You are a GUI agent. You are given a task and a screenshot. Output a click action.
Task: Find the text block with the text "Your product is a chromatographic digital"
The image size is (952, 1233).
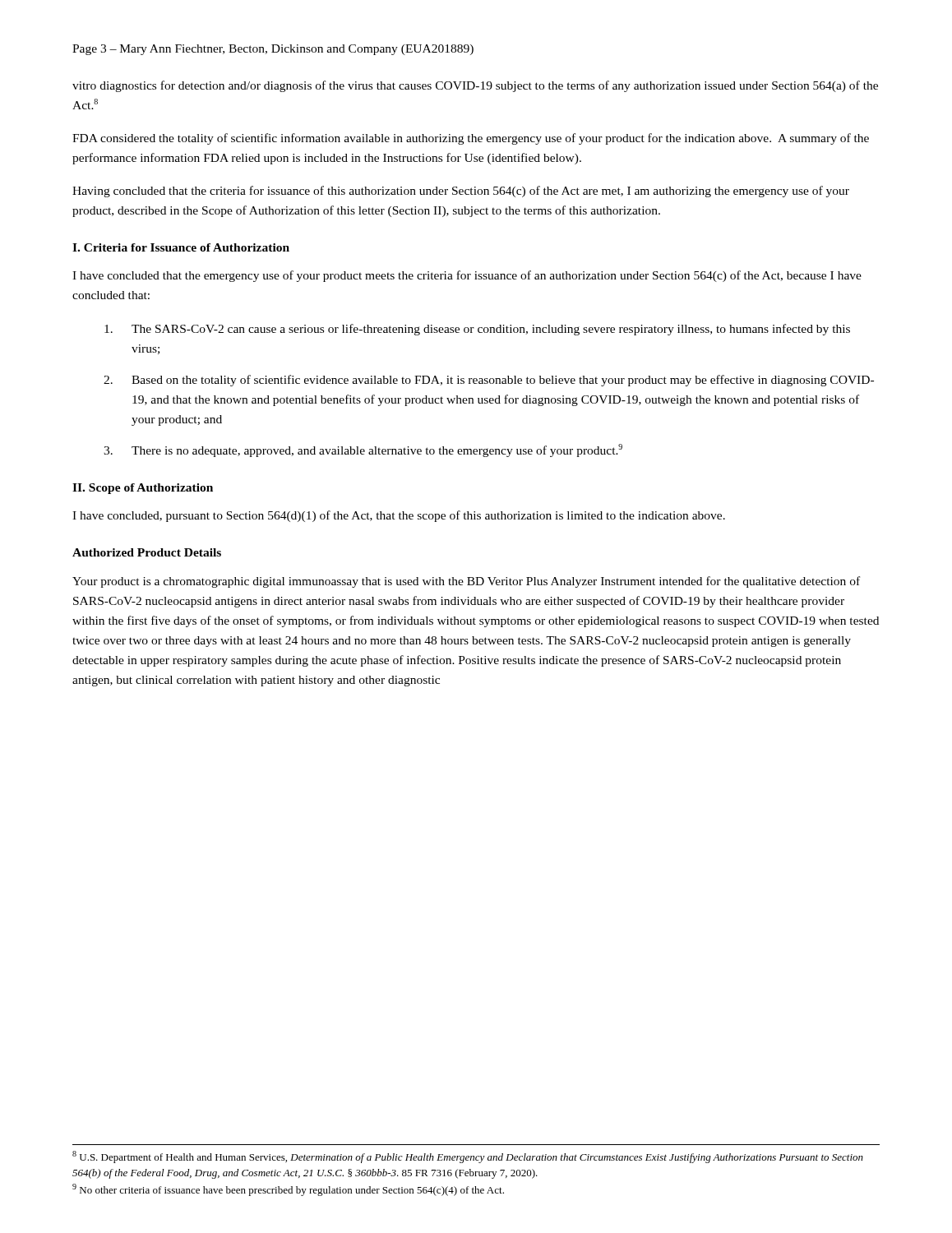[476, 630]
